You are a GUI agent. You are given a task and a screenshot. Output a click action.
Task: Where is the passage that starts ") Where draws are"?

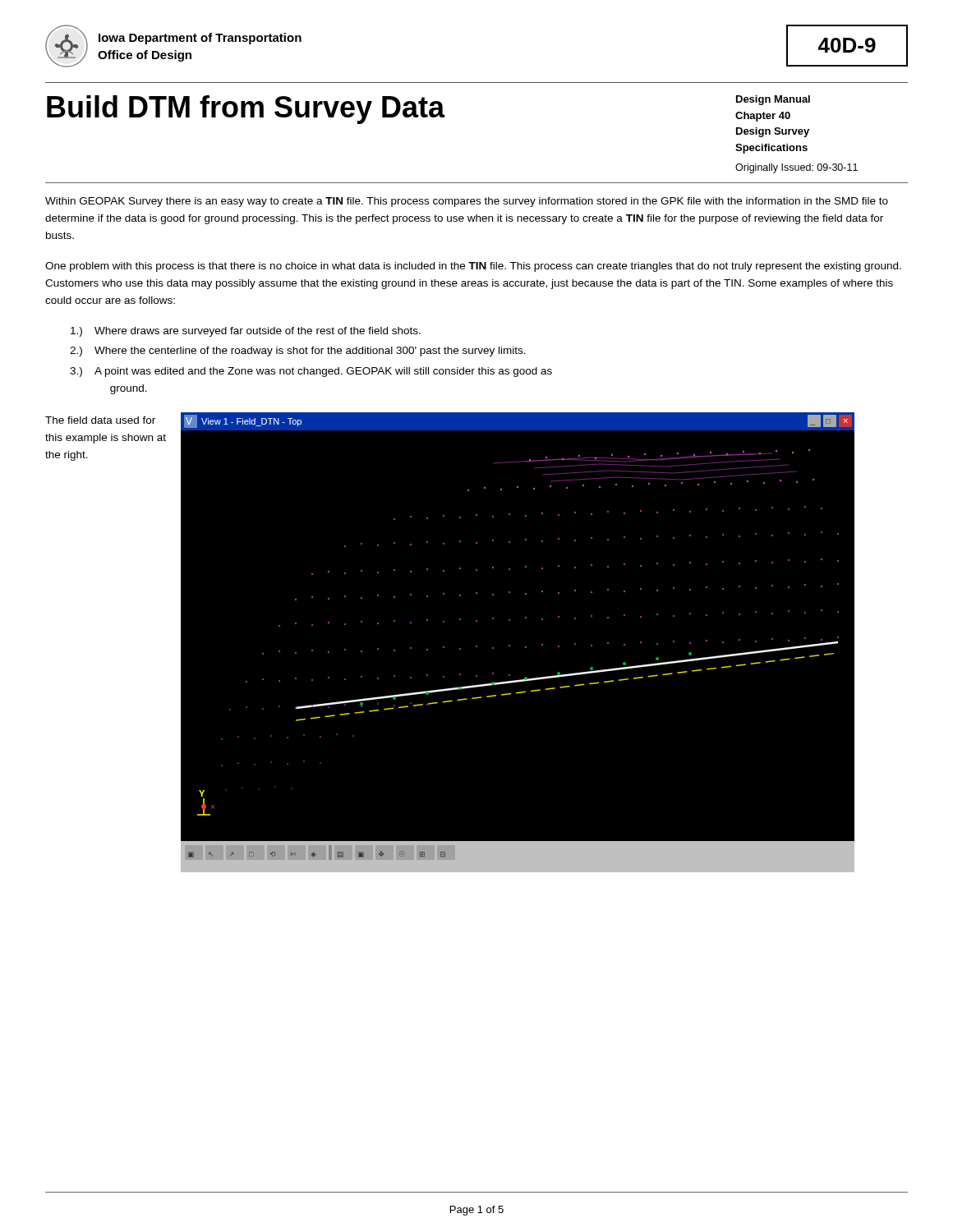(246, 331)
